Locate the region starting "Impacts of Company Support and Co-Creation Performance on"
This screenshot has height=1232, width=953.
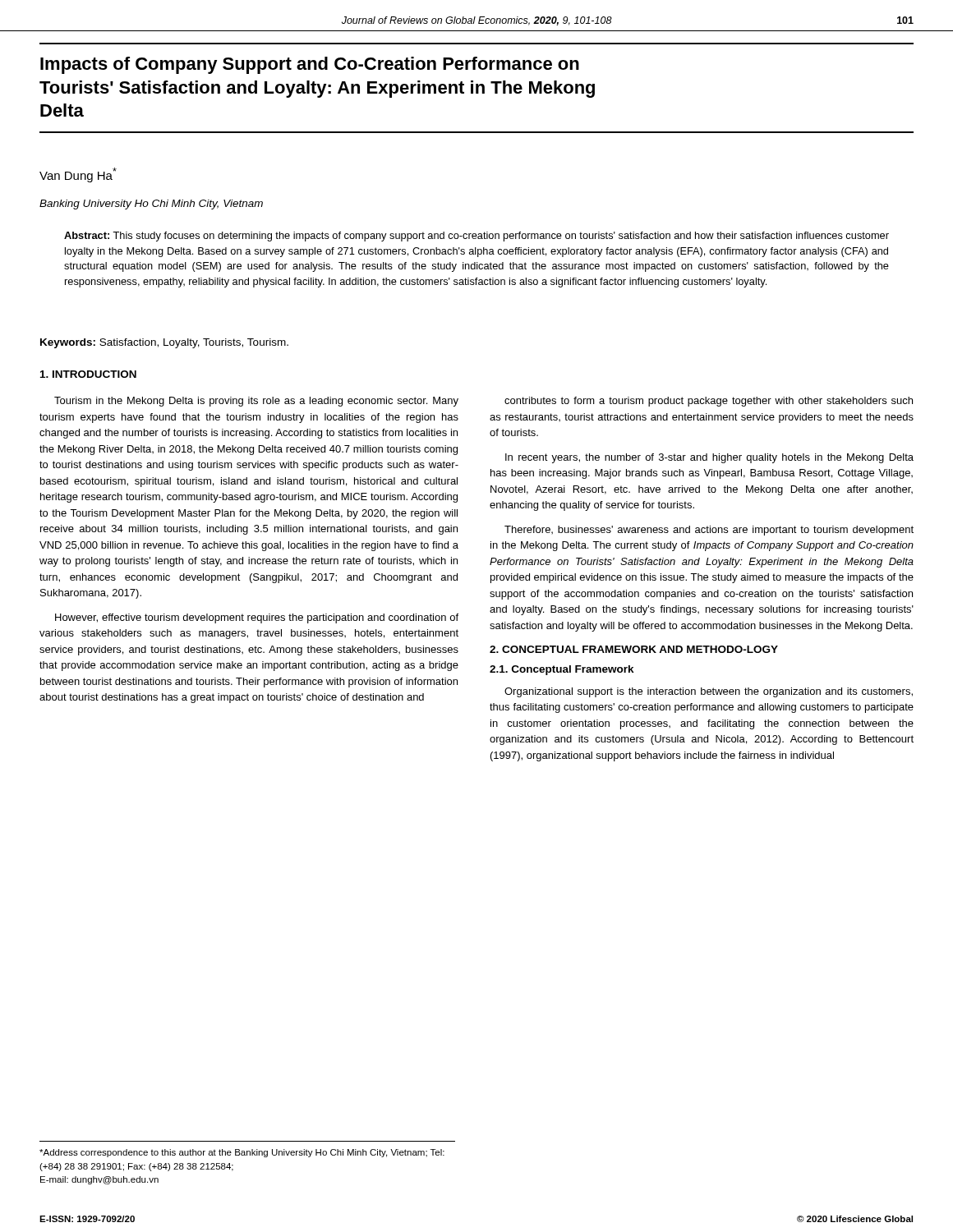pos(476,88)
